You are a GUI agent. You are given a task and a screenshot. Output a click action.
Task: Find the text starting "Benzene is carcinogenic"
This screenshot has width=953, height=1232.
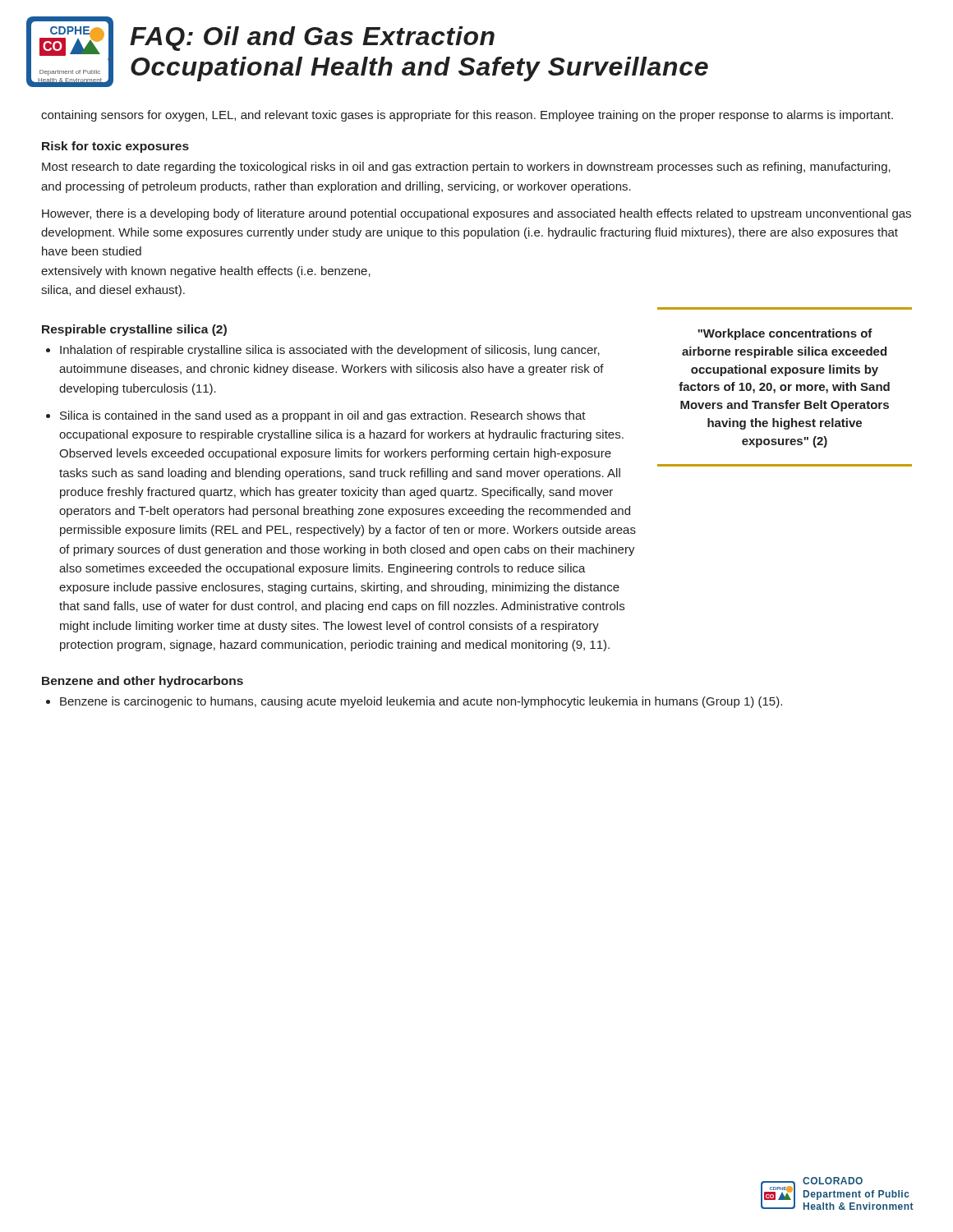tap(421, 701)
